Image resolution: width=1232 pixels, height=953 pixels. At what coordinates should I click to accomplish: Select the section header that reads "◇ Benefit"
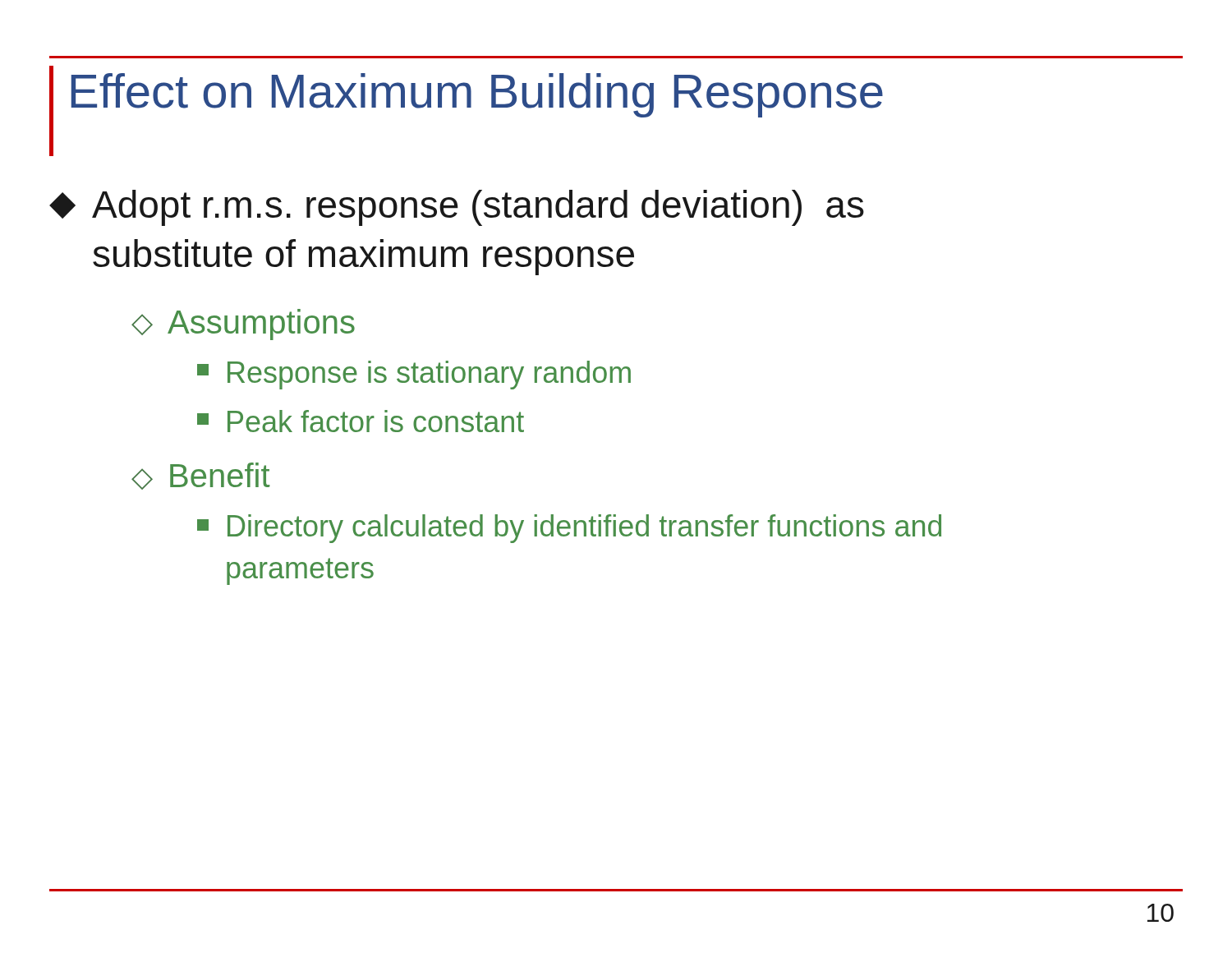tap(201, 476)
